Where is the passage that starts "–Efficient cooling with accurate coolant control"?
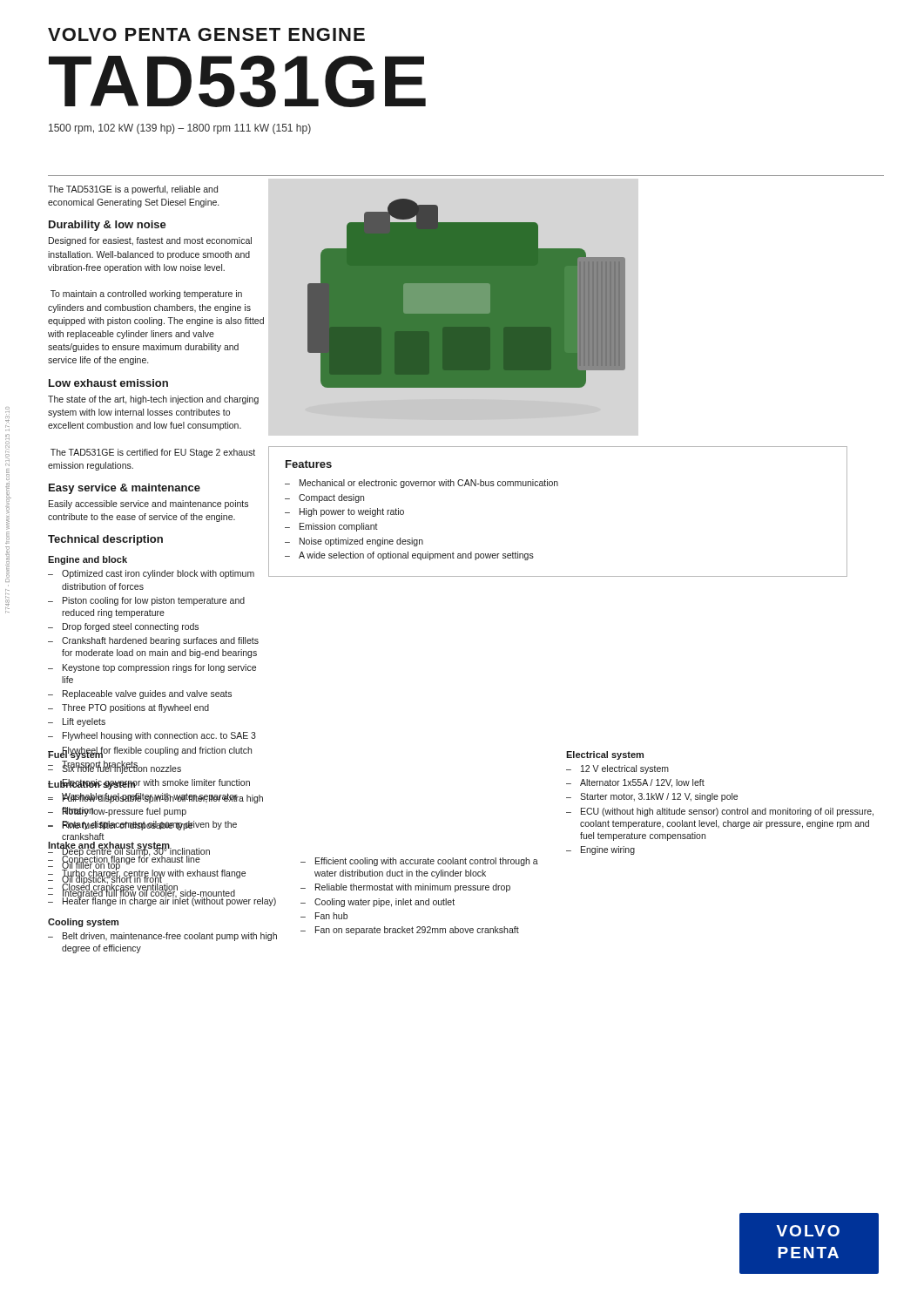This screenshot has height=1307, width=924. click(425, 867)
